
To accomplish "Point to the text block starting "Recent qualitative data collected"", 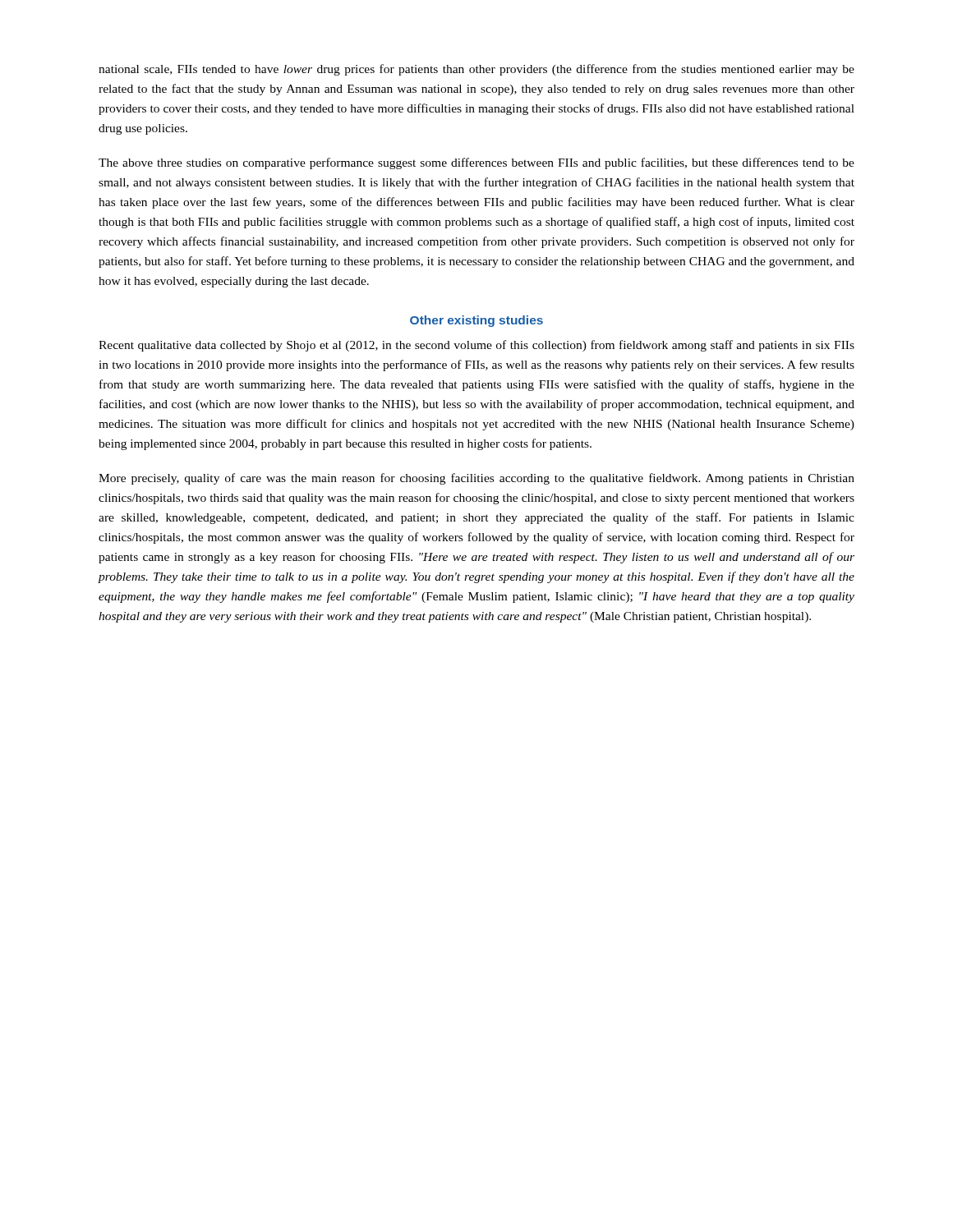I will pyautogui.click(x=476, y=394).
